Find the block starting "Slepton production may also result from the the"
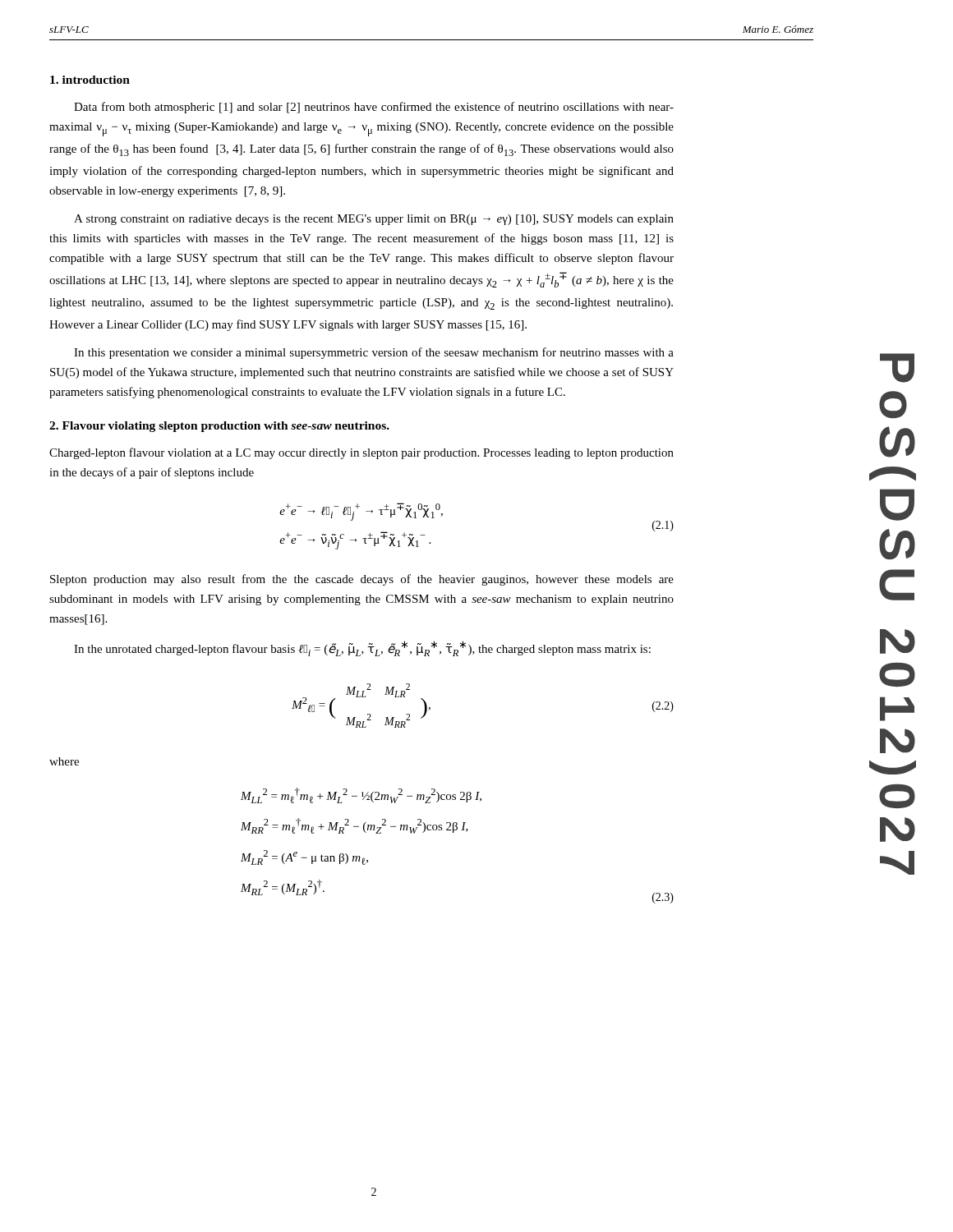This screenshot has height=1232, width=953. [361, 599]
